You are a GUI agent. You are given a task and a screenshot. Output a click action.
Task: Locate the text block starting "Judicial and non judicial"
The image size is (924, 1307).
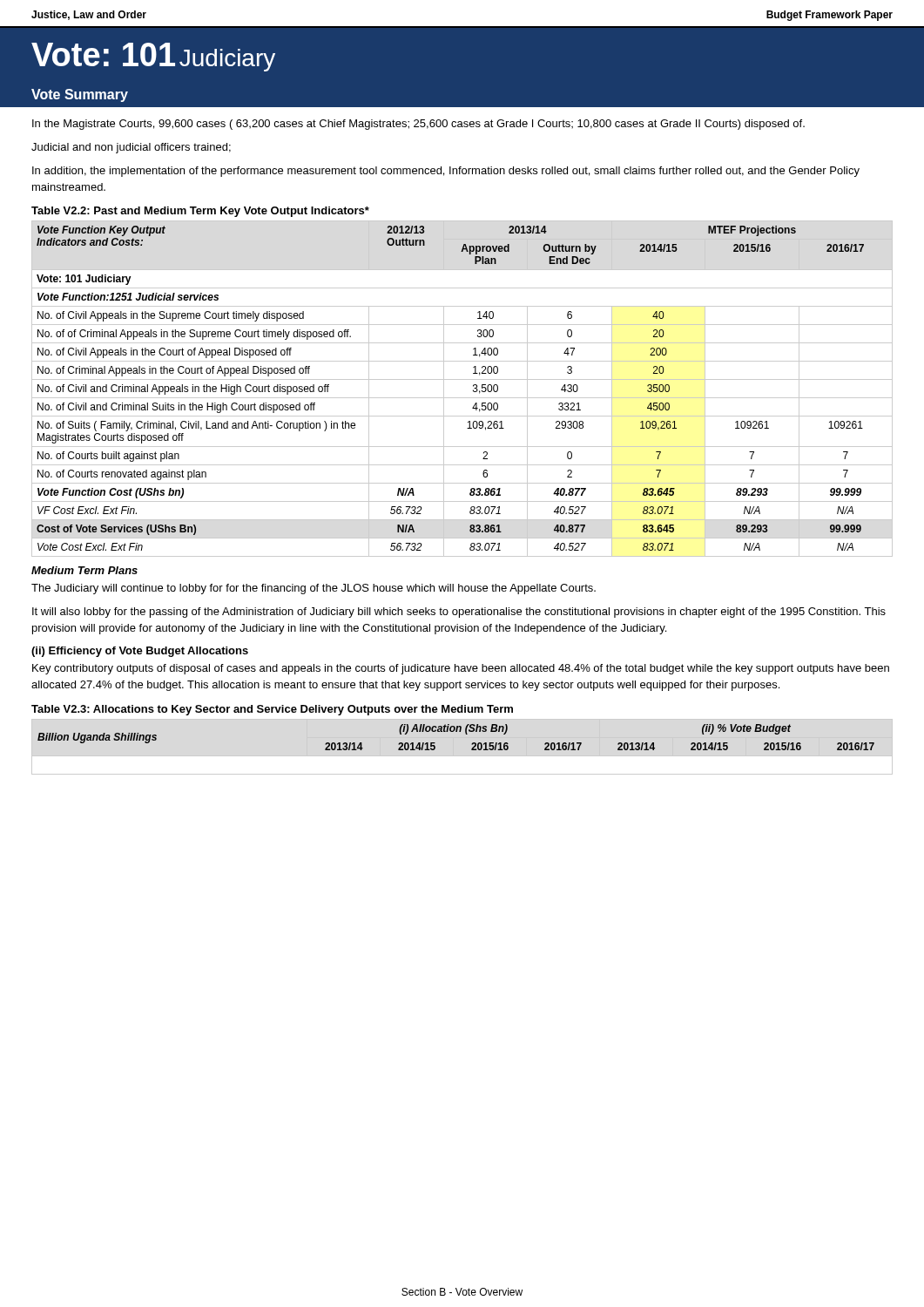(131, 147)
